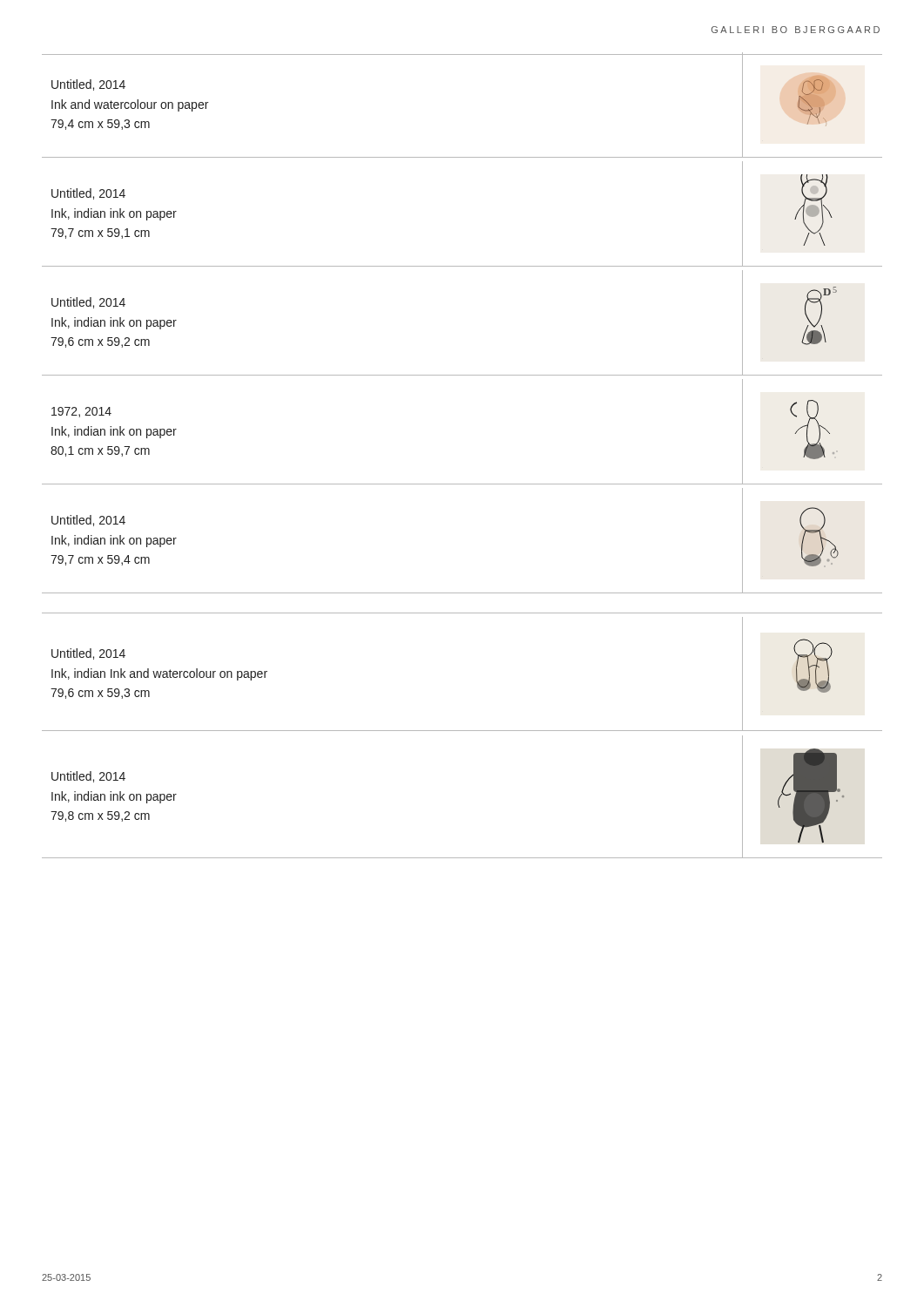Select the block starting "Untitled, 2014 Ink and watercolour on"
This screenshot has width=924, height=1307.
click(462, 105)
